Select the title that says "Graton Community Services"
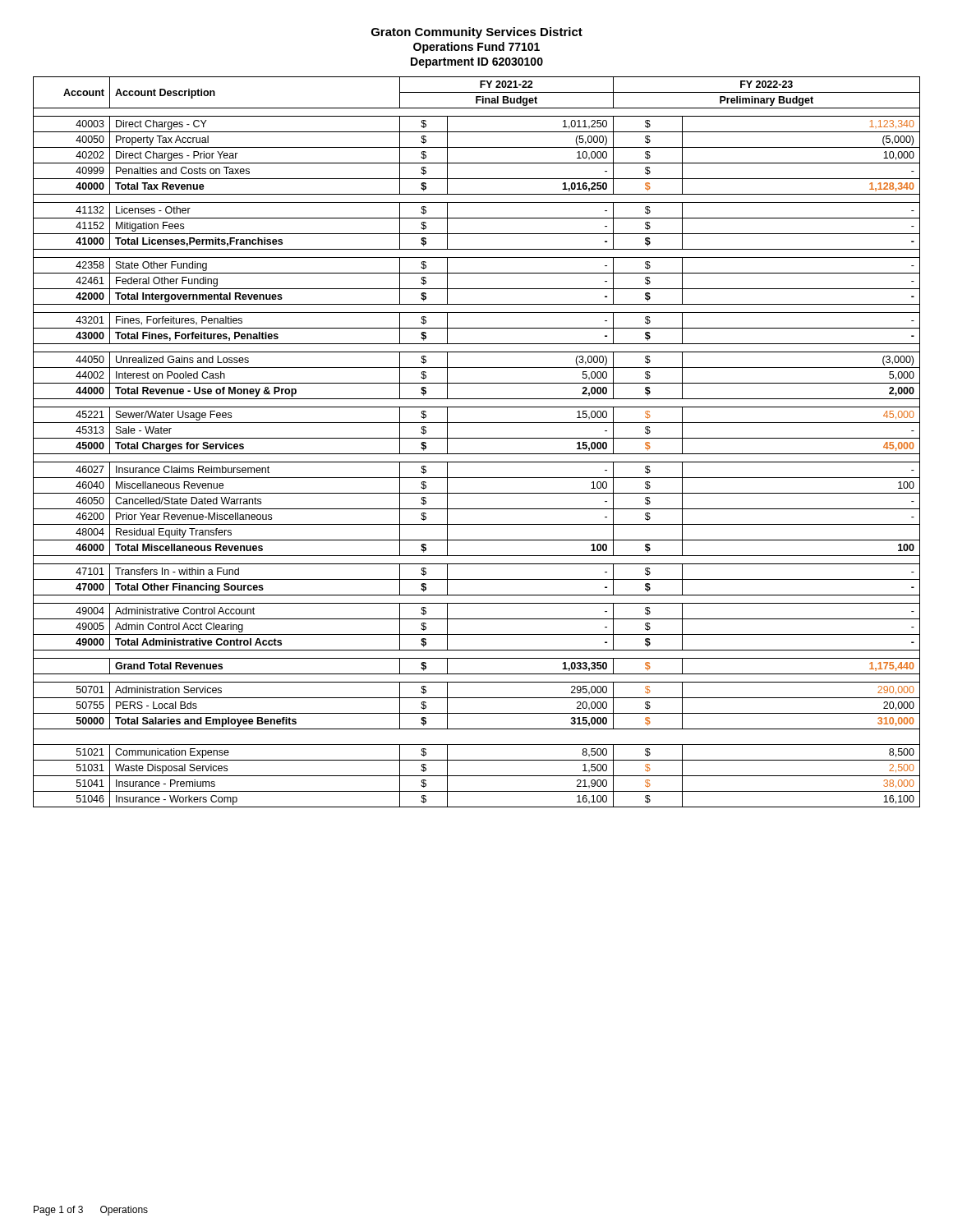Image resolution: width=953 pixels, height=1232 pixels. click(476, 32)
